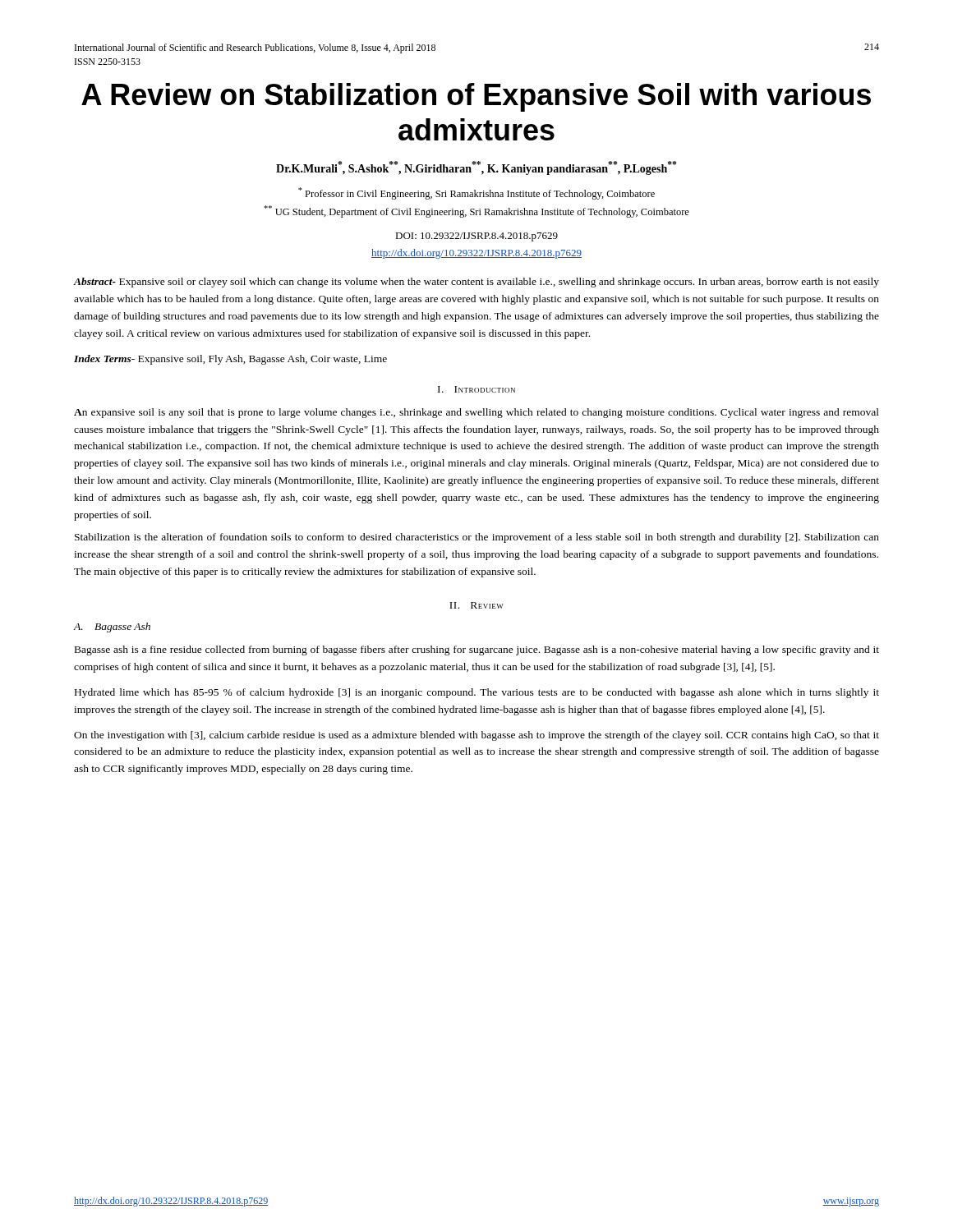Point to the element starting "An expansive soil"
This screenshot has width=953, height=1232.
click(476, 463)
